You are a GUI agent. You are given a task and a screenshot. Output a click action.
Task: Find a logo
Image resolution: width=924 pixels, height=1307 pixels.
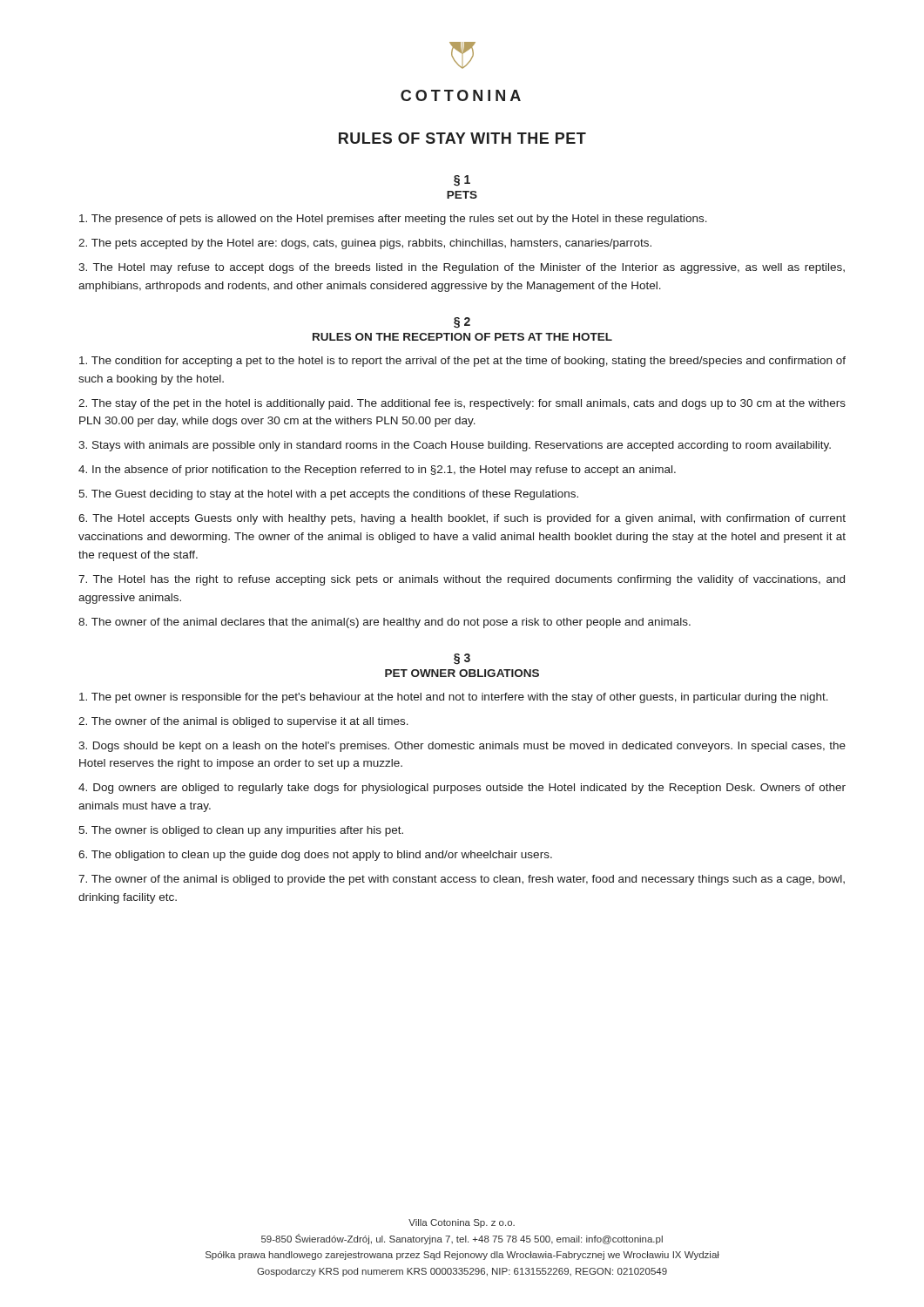click(462, 78)
